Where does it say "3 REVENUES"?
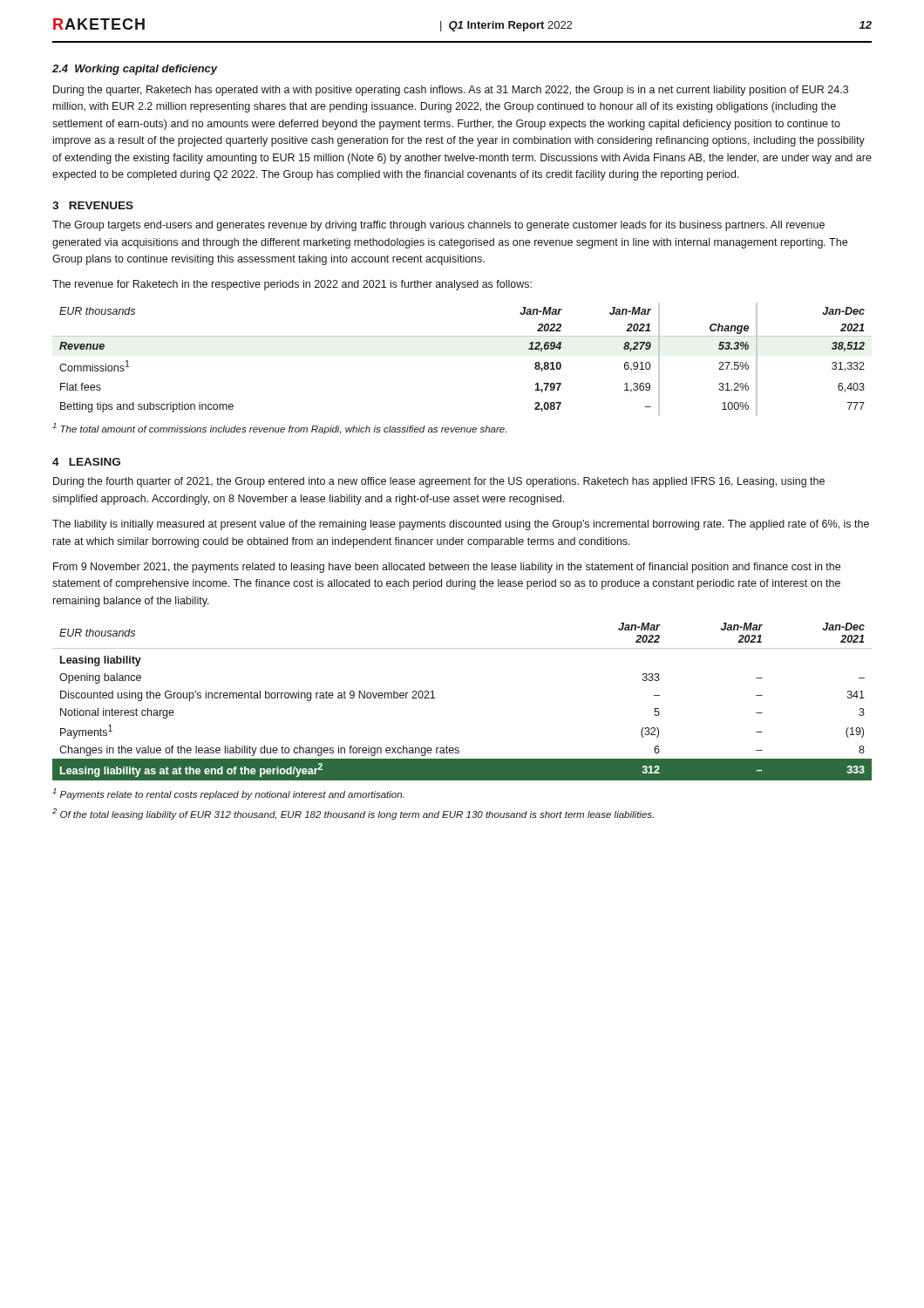Image resolution: width=924 pixels, height=1308 pixels. (93, 206)
